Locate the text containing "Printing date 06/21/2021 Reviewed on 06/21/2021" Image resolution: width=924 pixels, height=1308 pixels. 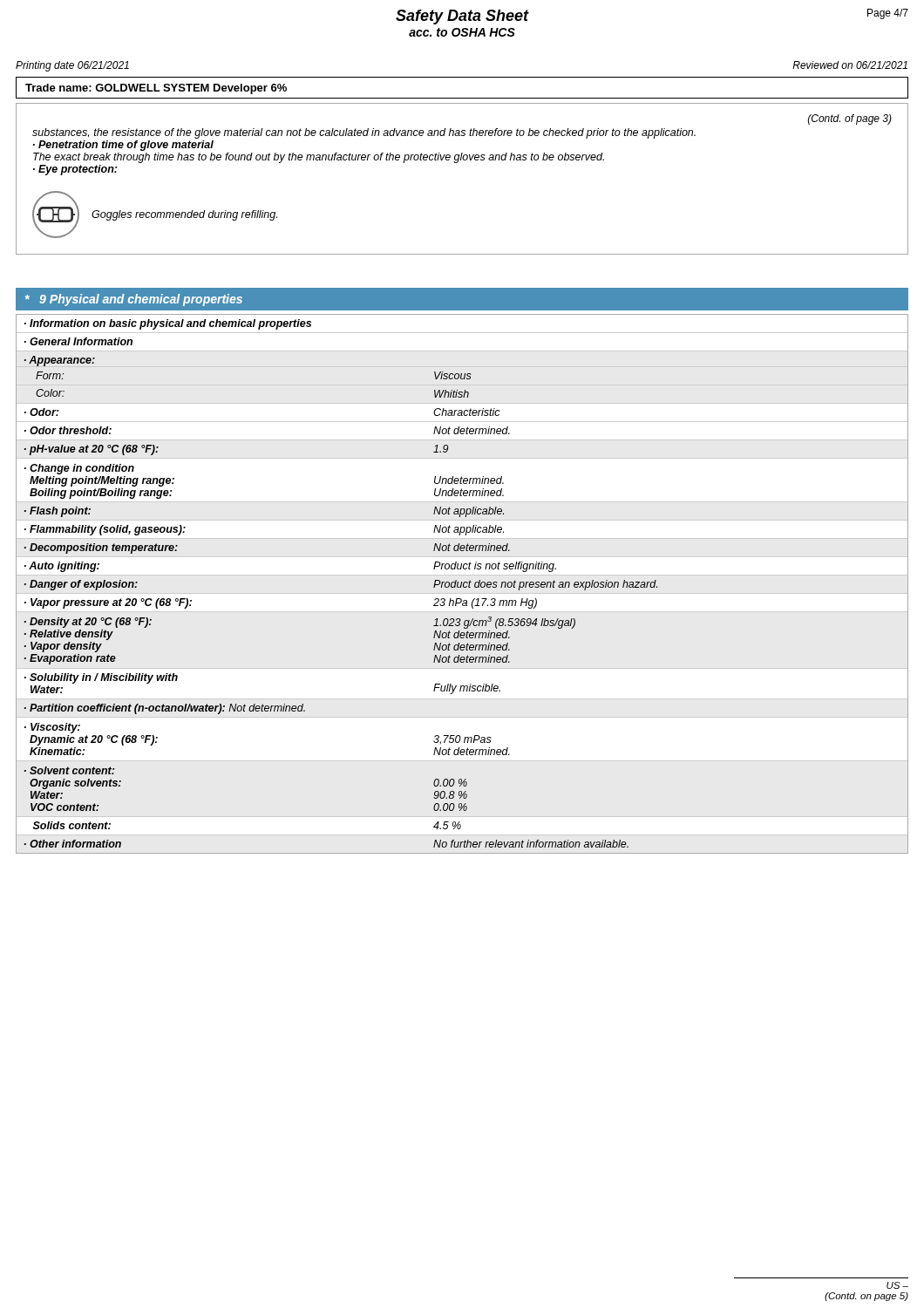coord(462,65)
